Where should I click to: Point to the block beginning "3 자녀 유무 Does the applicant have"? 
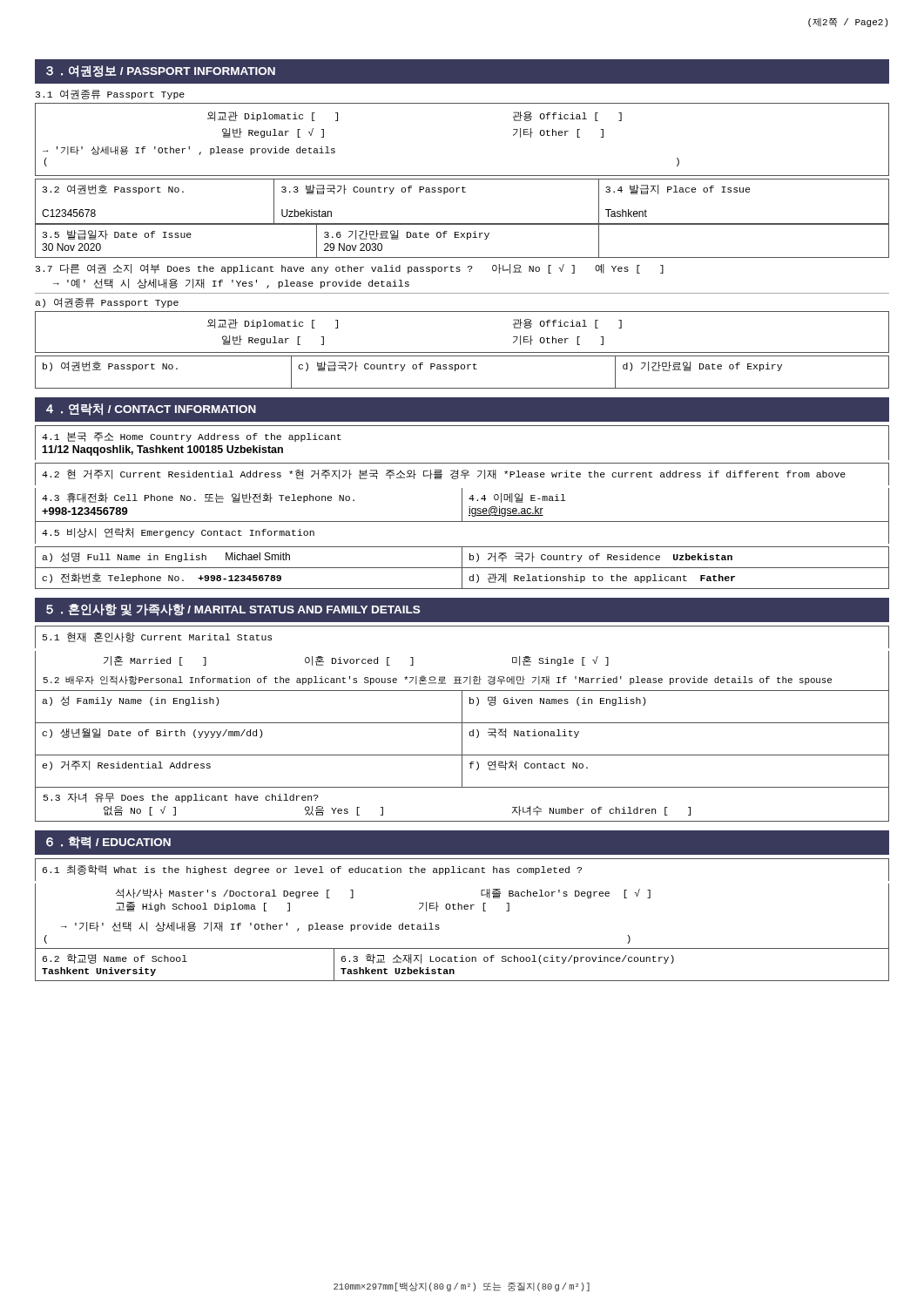tap(368, 804)
